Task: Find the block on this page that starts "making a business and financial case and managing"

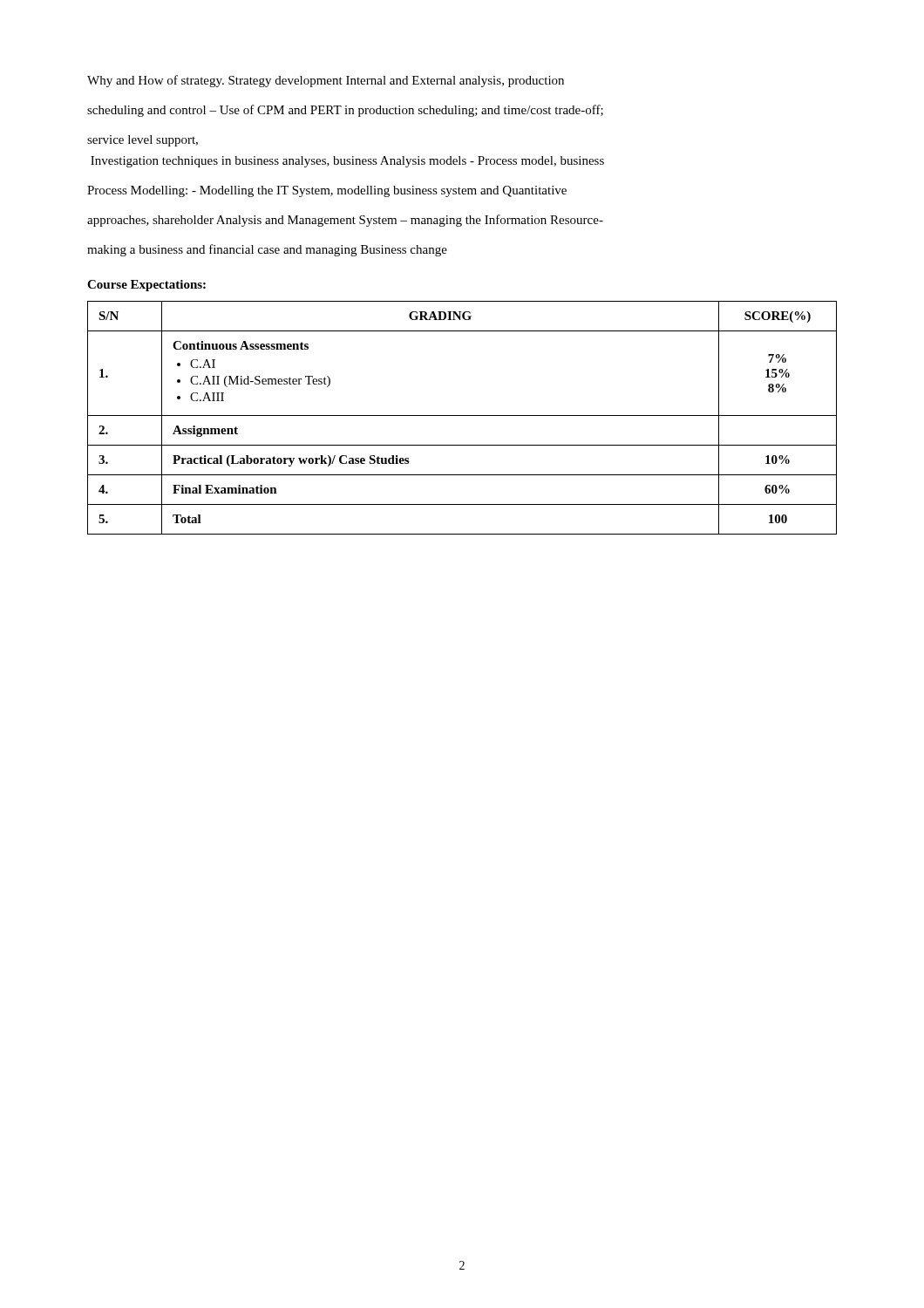Action: [x=267, y=249]
